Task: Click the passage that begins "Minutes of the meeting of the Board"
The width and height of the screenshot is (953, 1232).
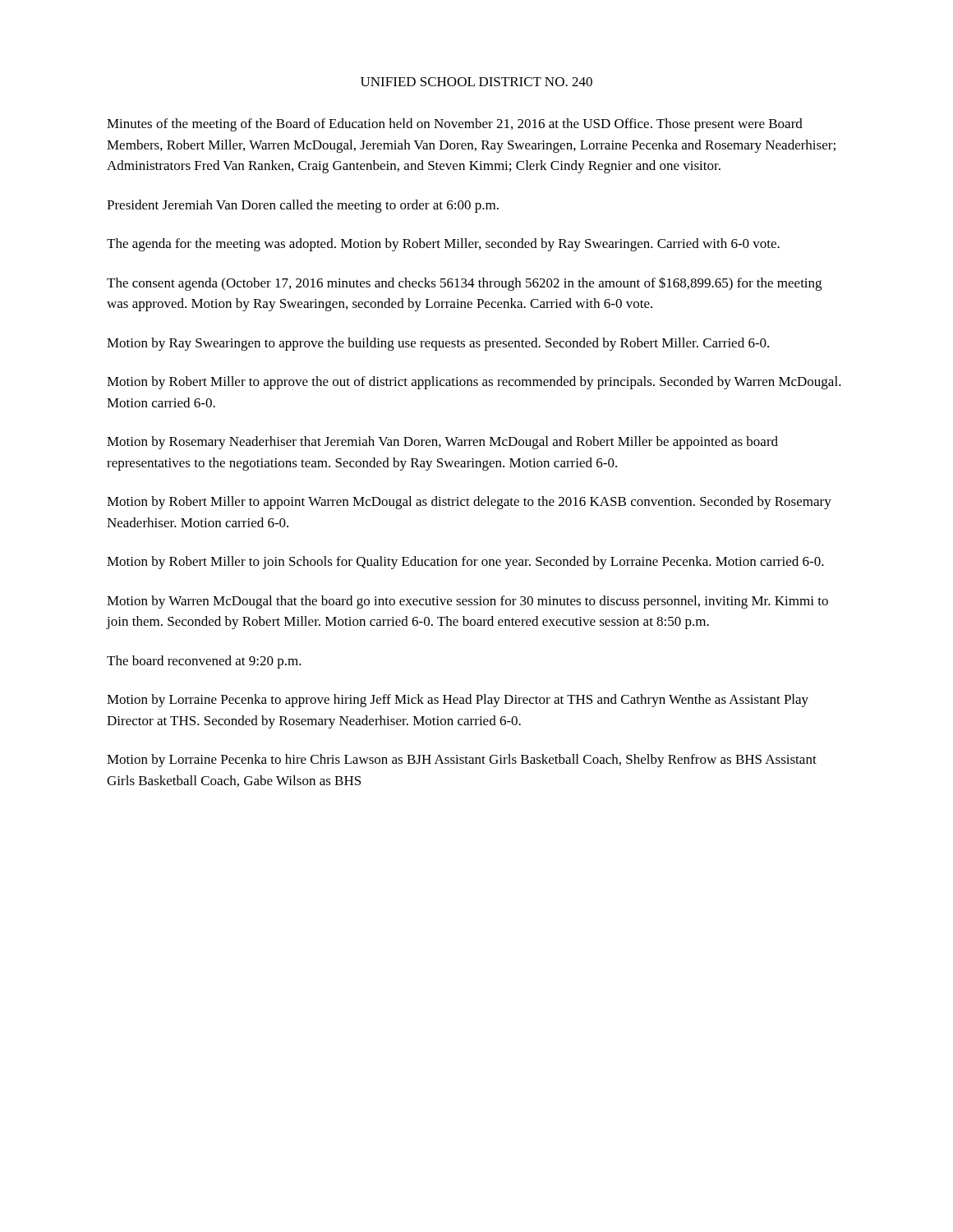Action: (472, 145)
